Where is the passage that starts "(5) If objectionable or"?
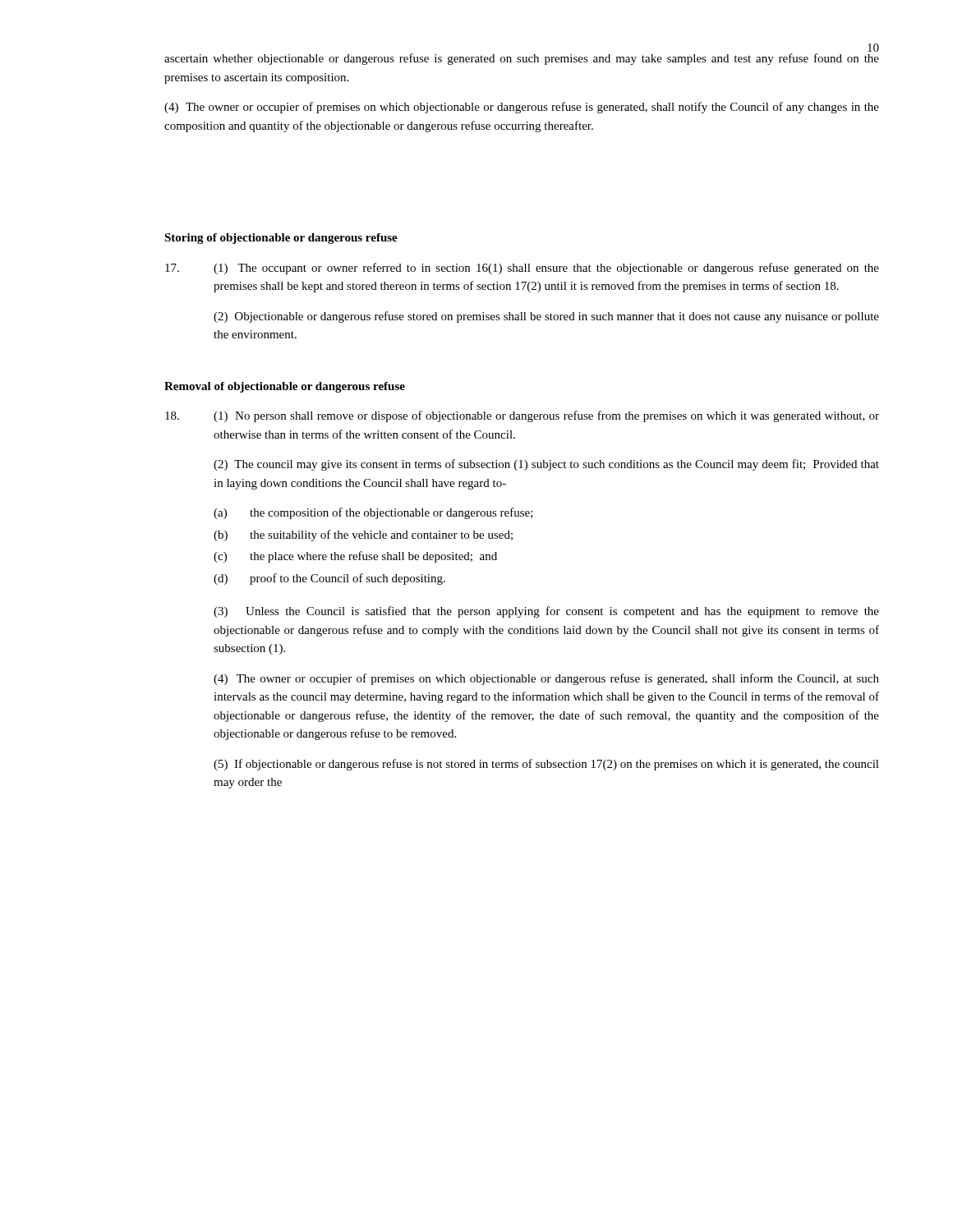Image resolution: width=953 pixels, height=1232 pixels. tap(546, 773)
